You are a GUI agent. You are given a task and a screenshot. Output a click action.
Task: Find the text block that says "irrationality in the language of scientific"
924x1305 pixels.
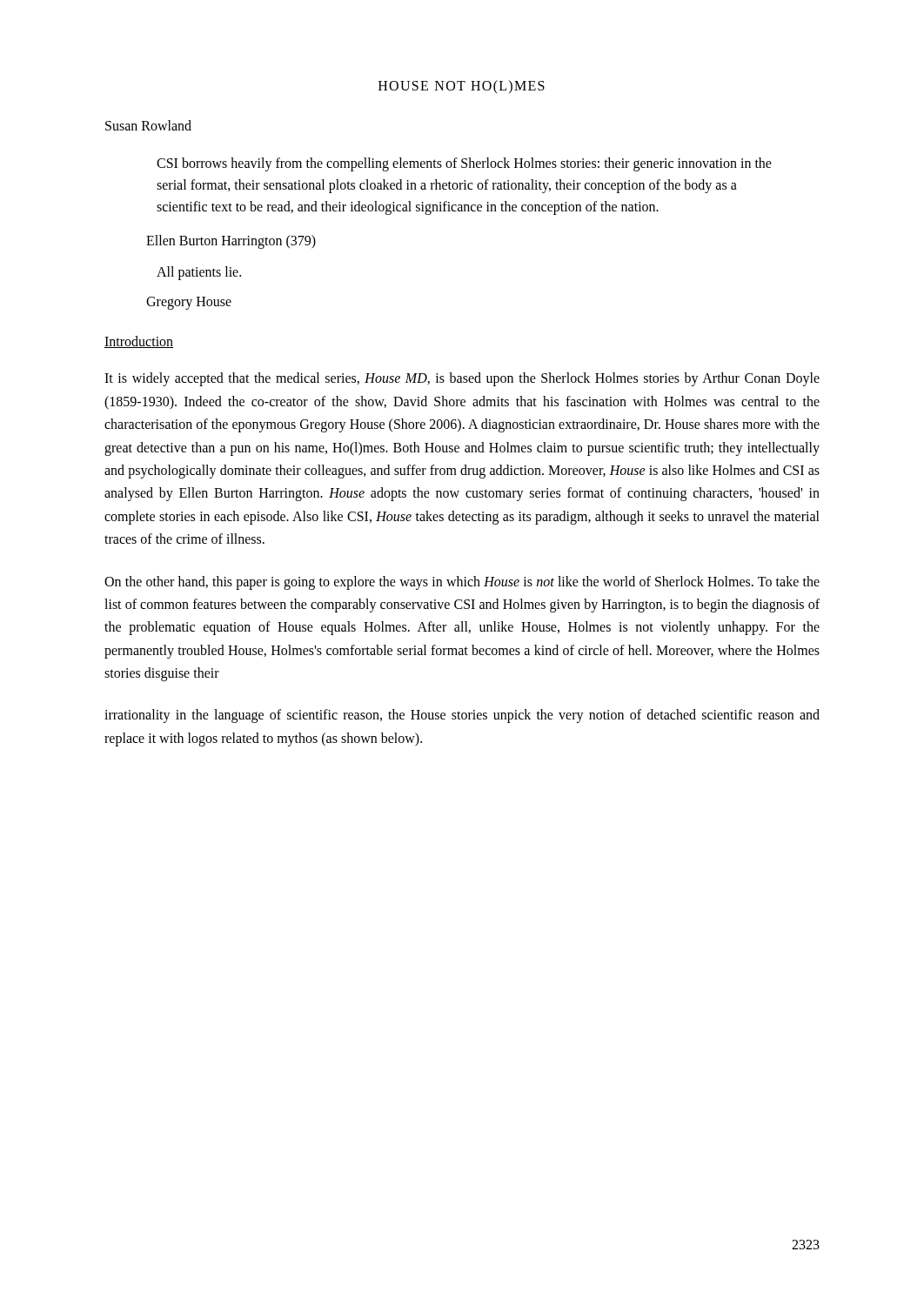point(462,727)
